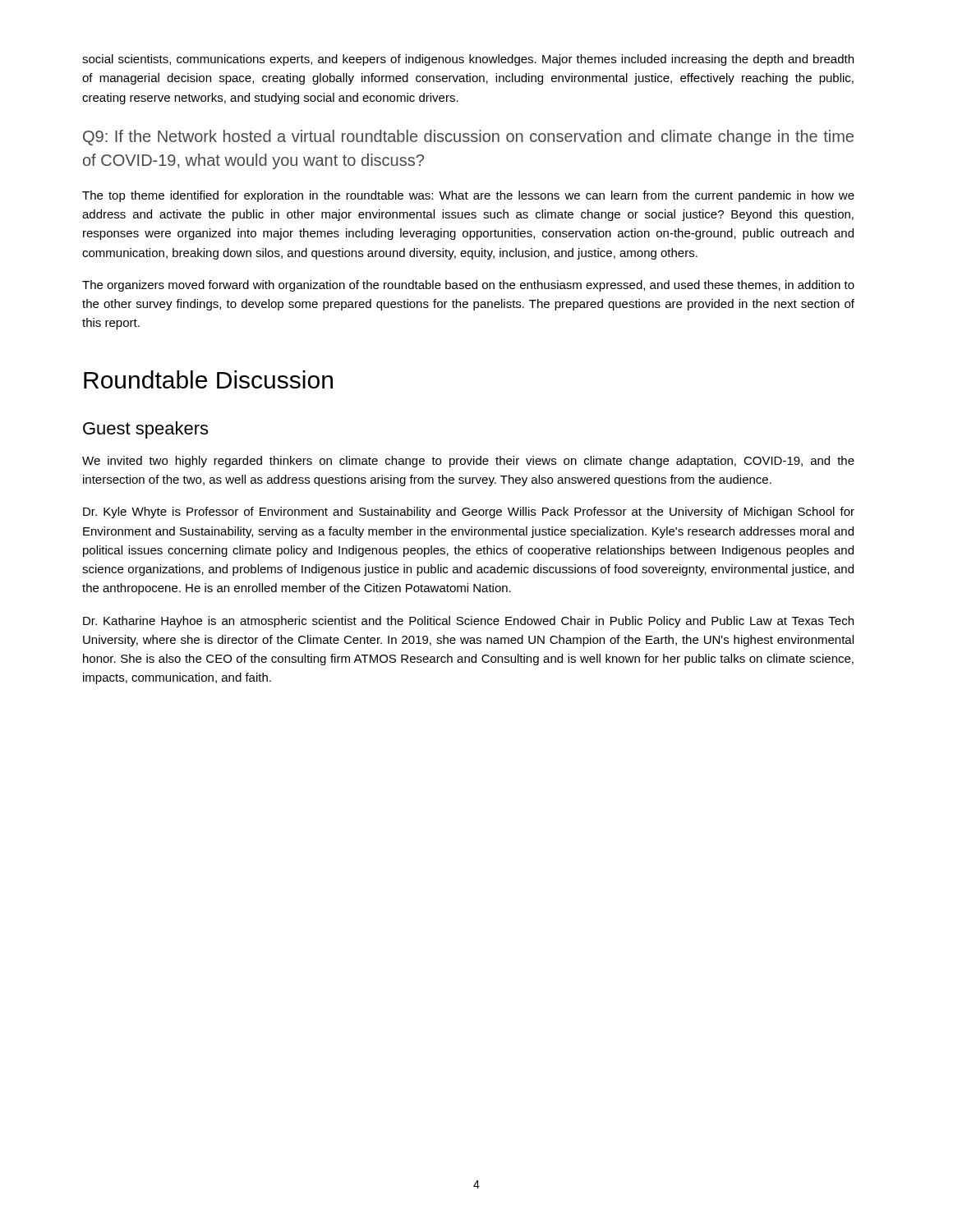This screenshot has height=1232, width=953.
Task: Locate the title
Action: [208, 379]
